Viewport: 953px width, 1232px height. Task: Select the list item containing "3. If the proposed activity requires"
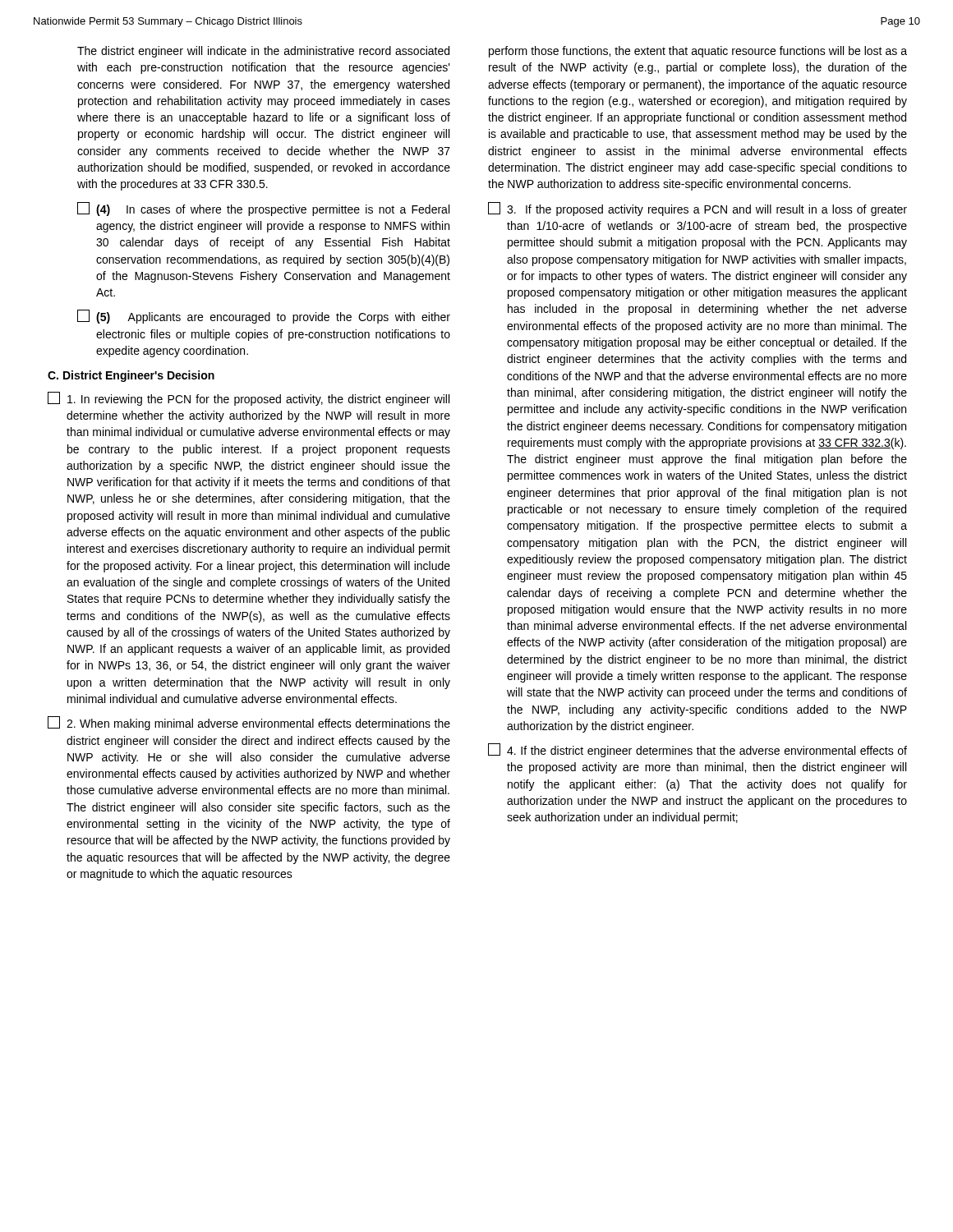698,468
